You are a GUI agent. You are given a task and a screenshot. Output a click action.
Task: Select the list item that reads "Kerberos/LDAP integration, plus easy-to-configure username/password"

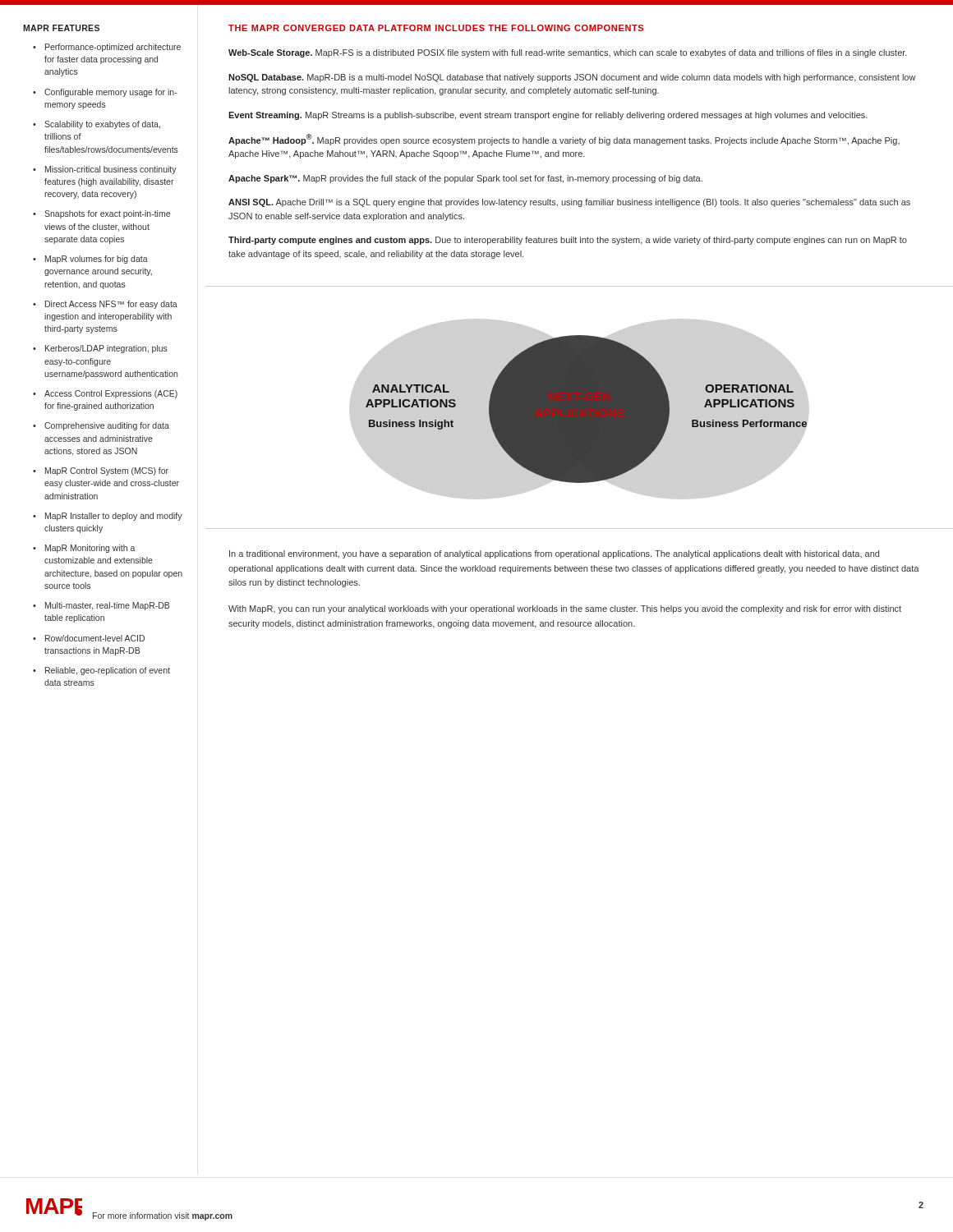click(x=111, y=361)
